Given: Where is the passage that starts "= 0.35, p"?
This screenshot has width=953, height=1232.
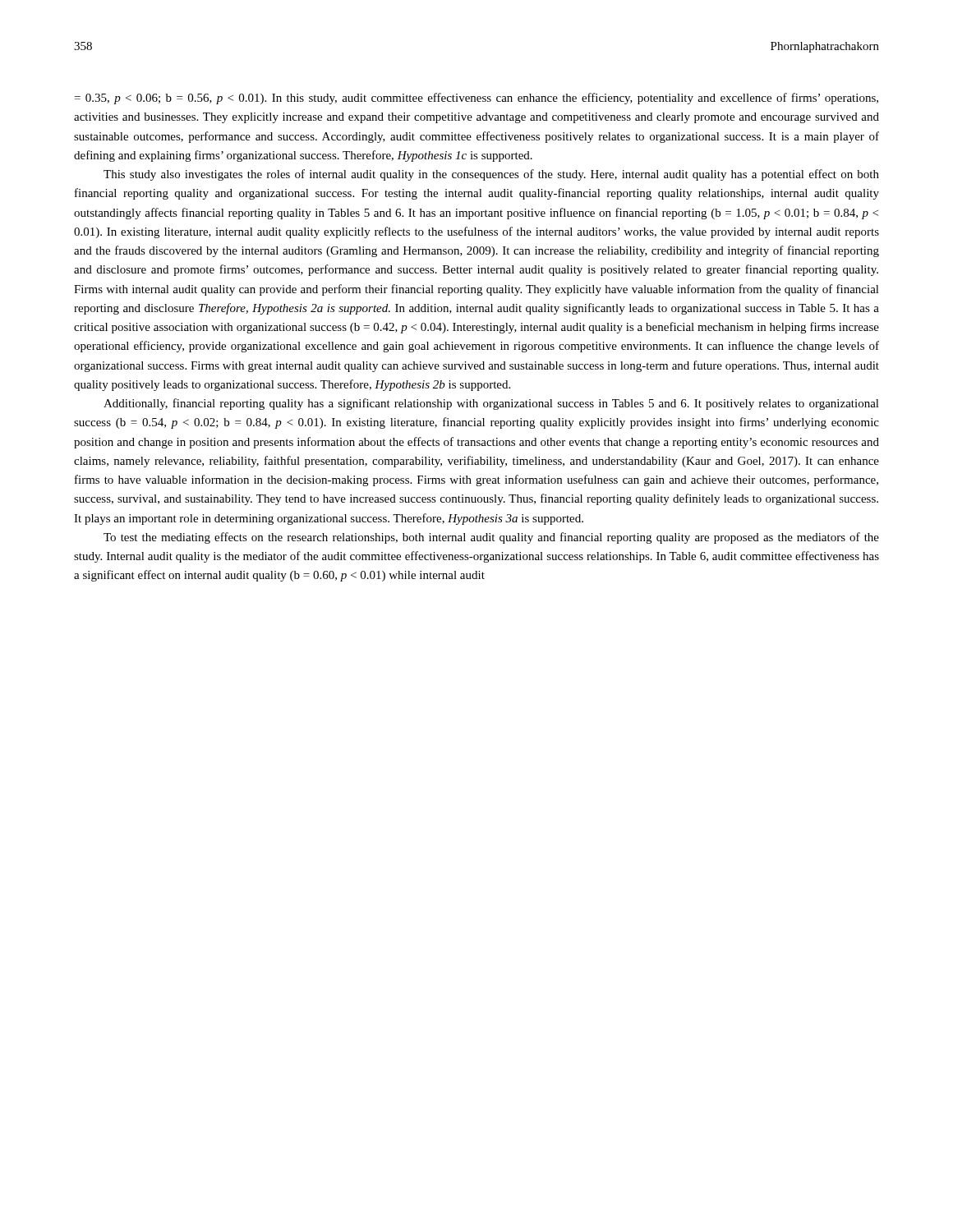Looking at the screenshot, I should [476, 127].
